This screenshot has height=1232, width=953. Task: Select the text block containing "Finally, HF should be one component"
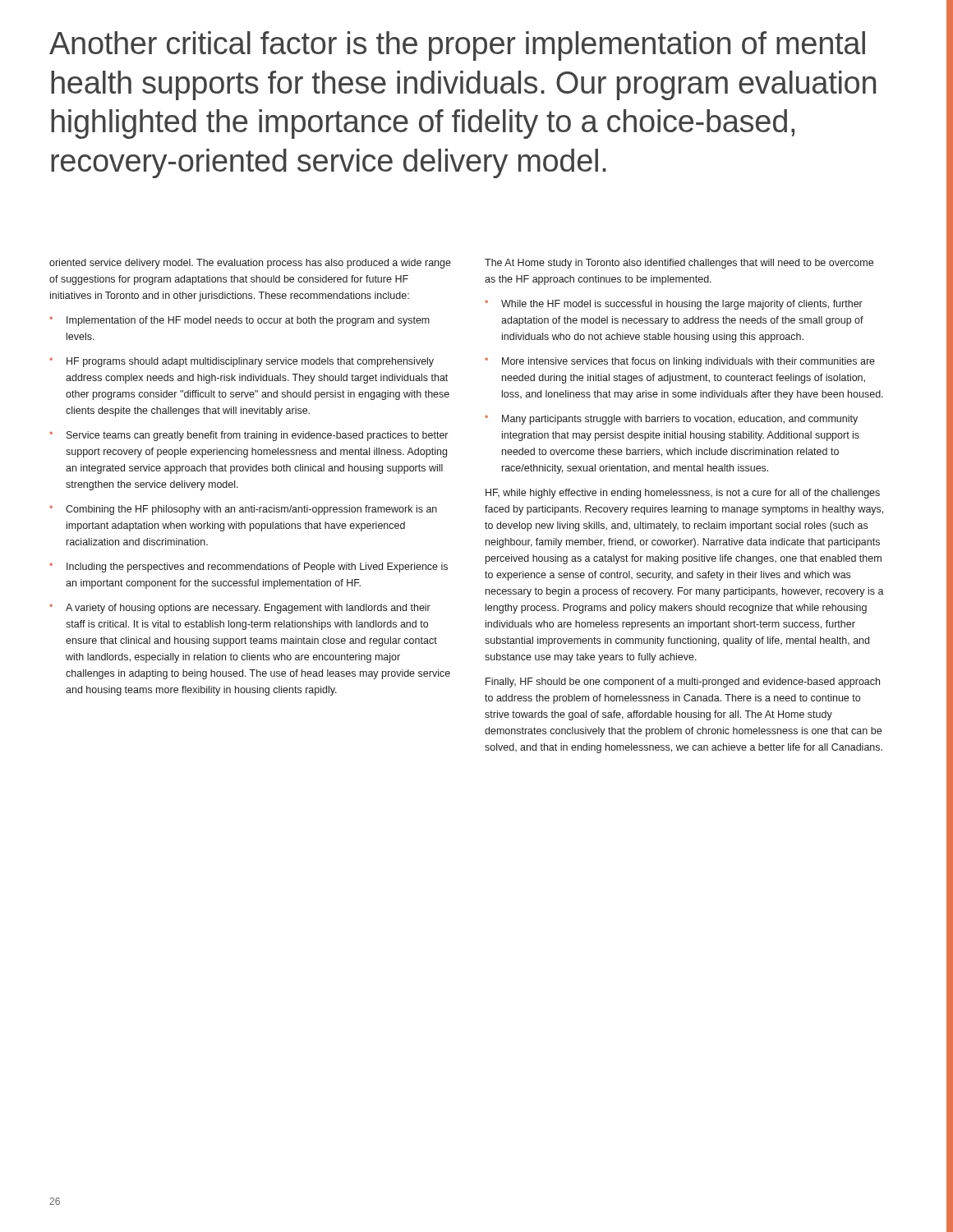pos(686,715)
